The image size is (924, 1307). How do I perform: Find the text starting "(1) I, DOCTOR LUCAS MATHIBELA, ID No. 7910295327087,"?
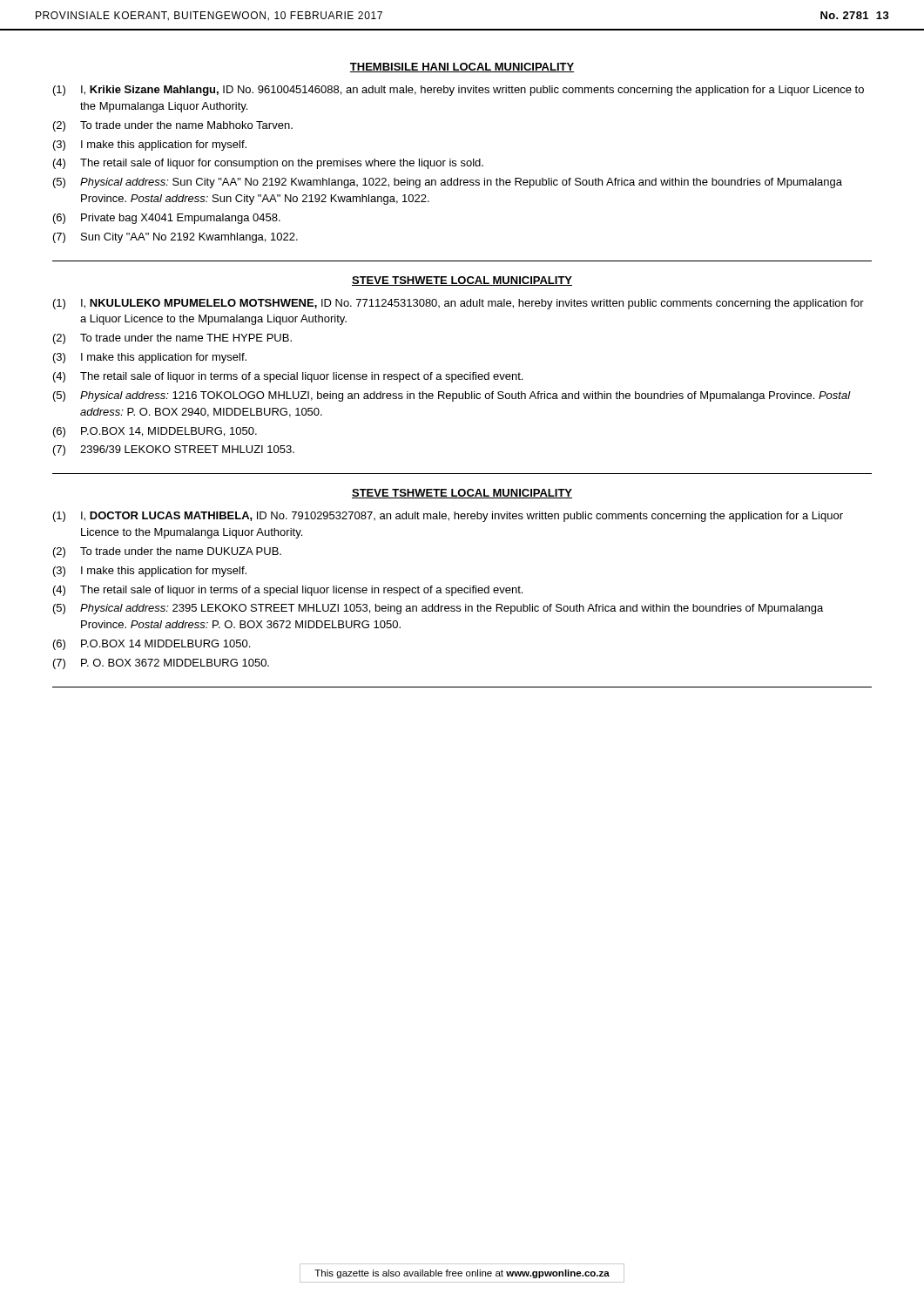point(462,525)
